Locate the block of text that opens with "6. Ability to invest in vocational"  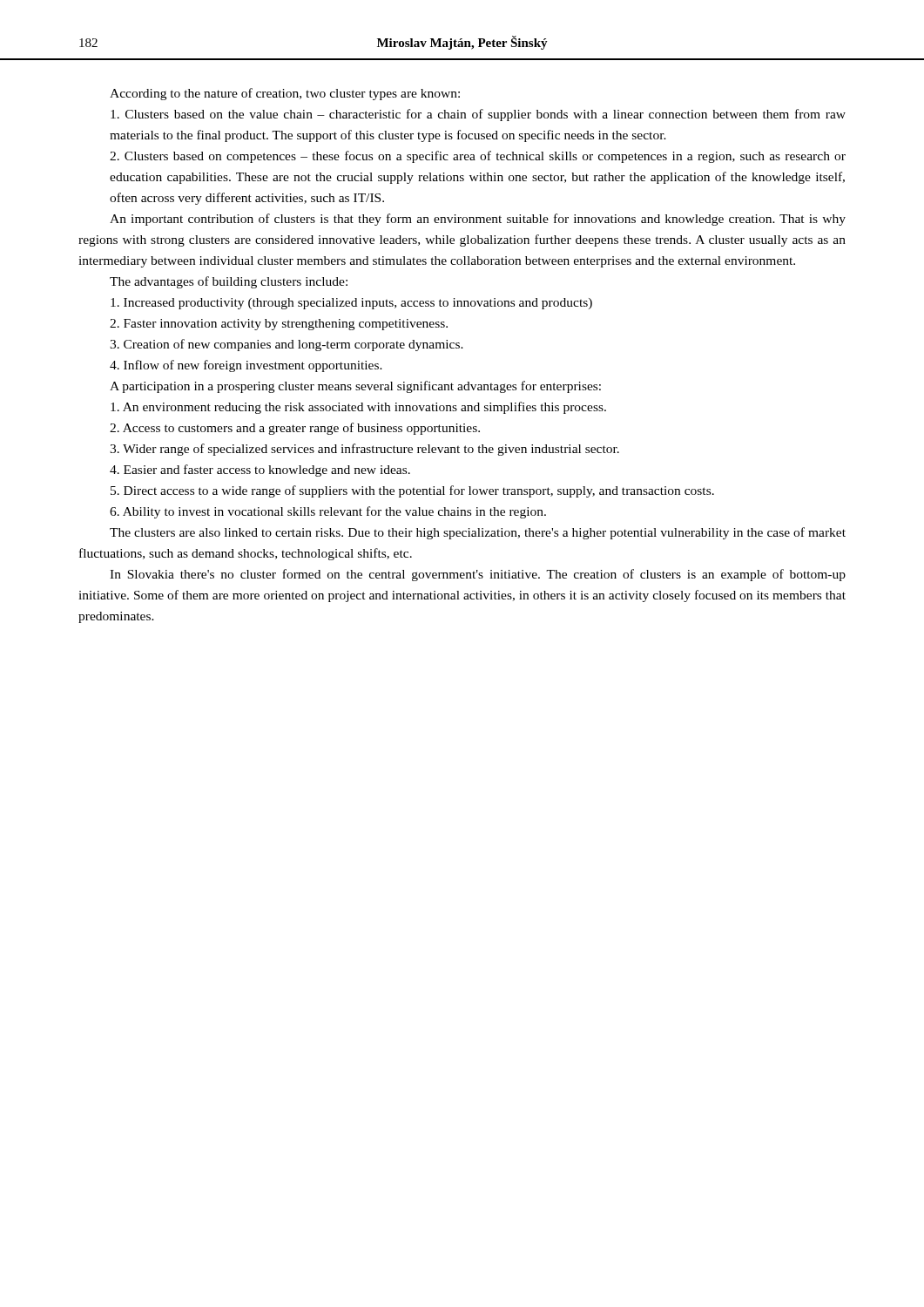coord(478,512)
